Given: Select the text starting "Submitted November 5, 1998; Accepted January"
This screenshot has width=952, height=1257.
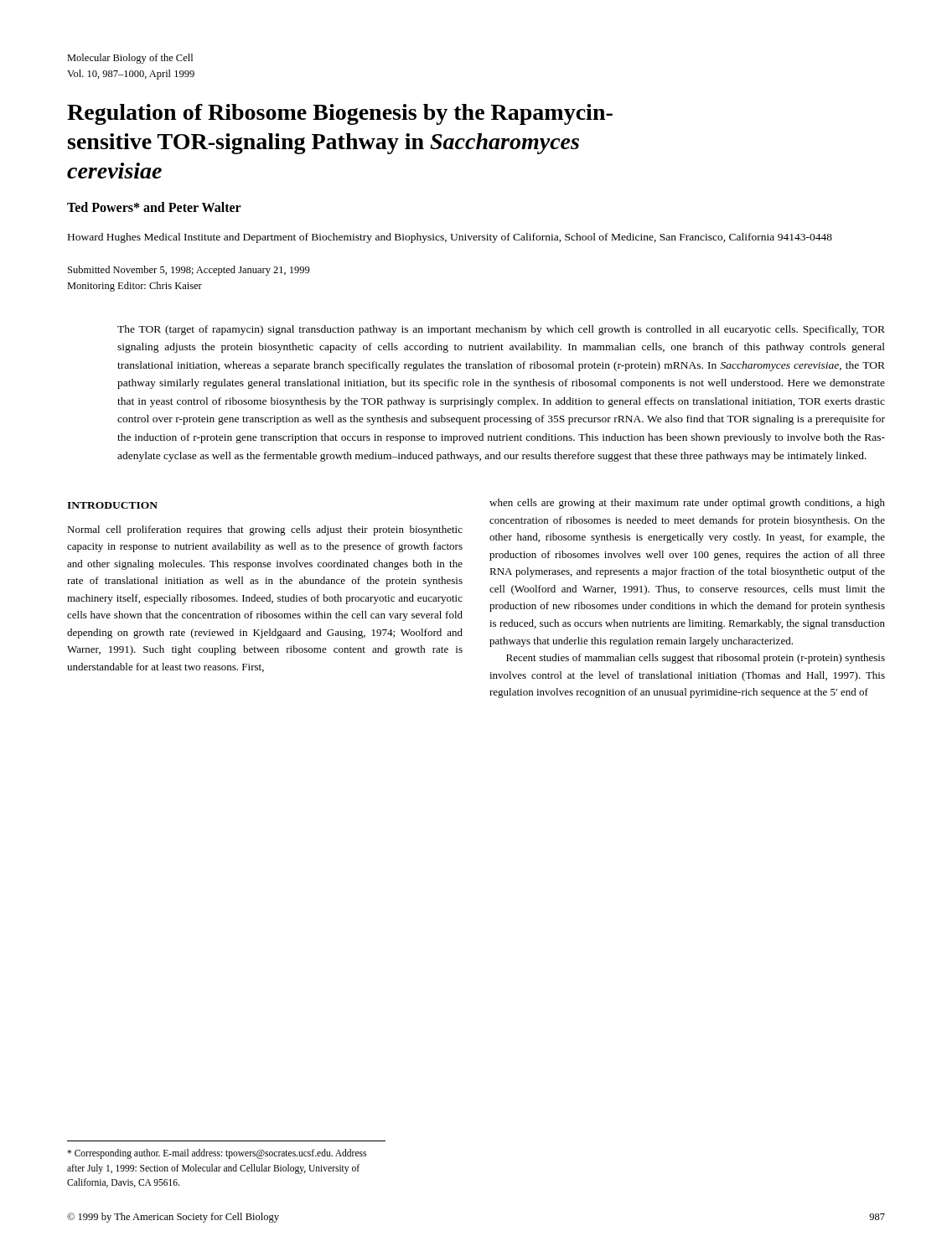Looking at the screenshot, I should [x=188, y=278].
